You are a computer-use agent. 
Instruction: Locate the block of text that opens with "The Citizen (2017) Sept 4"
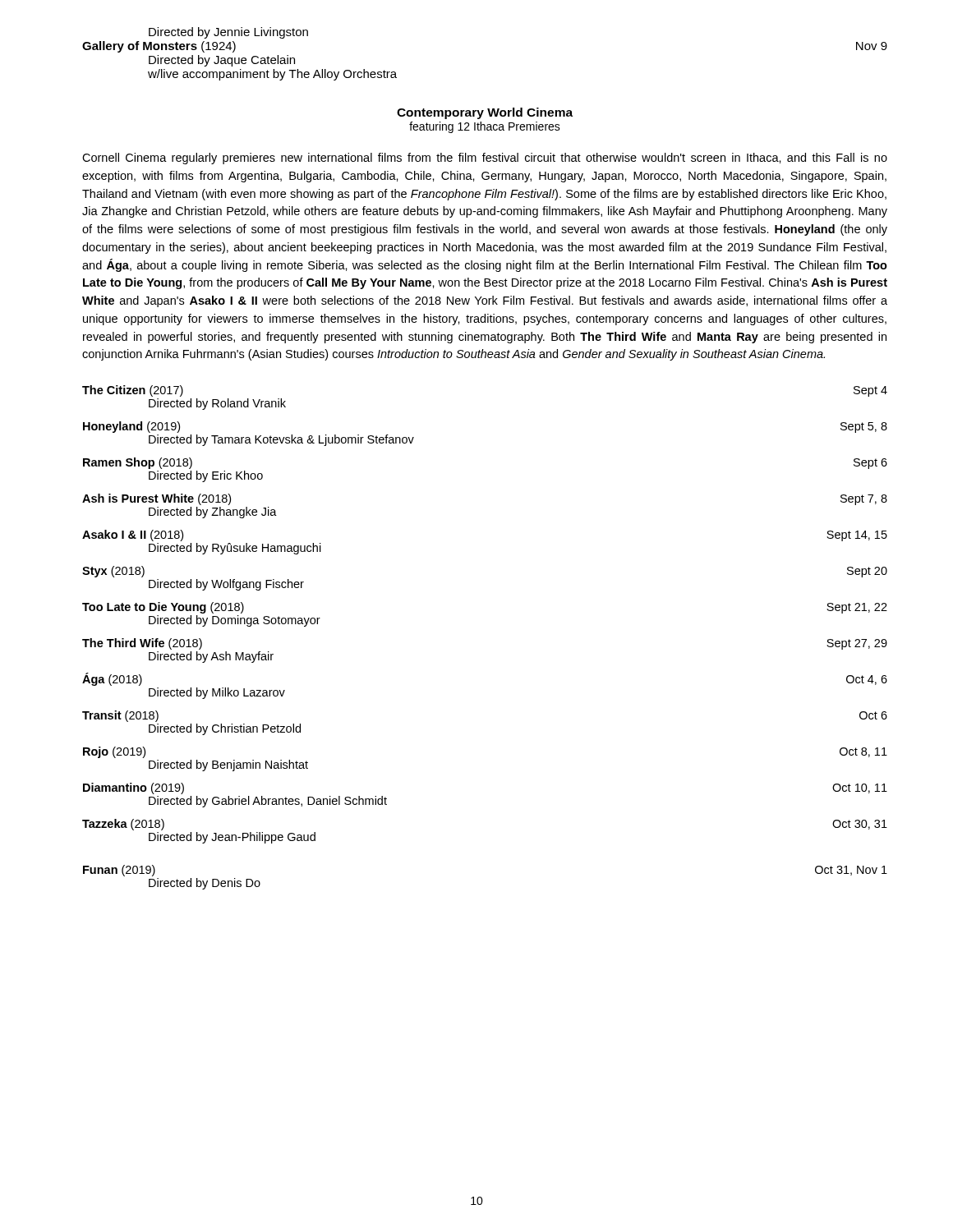point(135,391)
